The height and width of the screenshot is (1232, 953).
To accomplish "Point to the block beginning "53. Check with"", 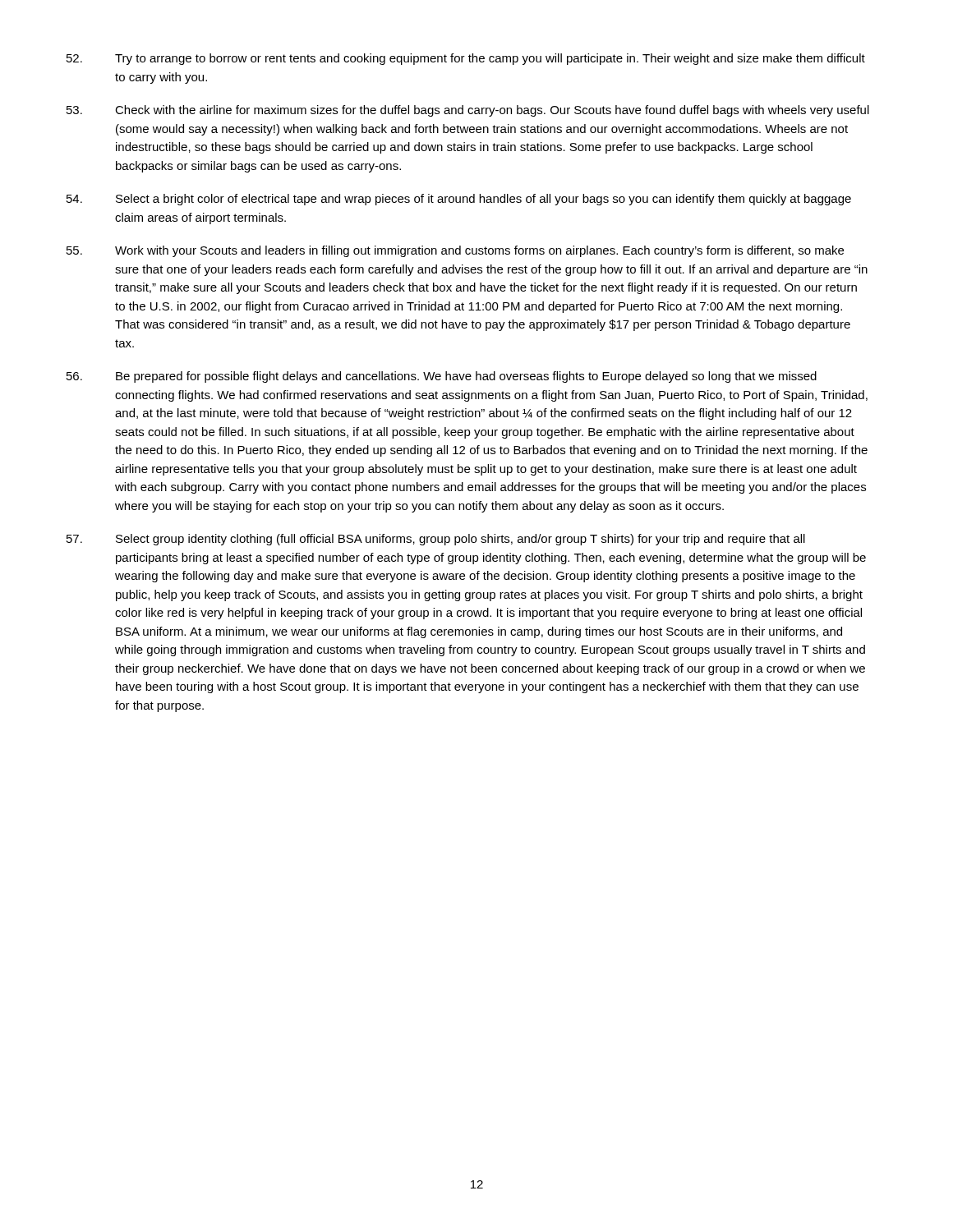I will point(468,138).
